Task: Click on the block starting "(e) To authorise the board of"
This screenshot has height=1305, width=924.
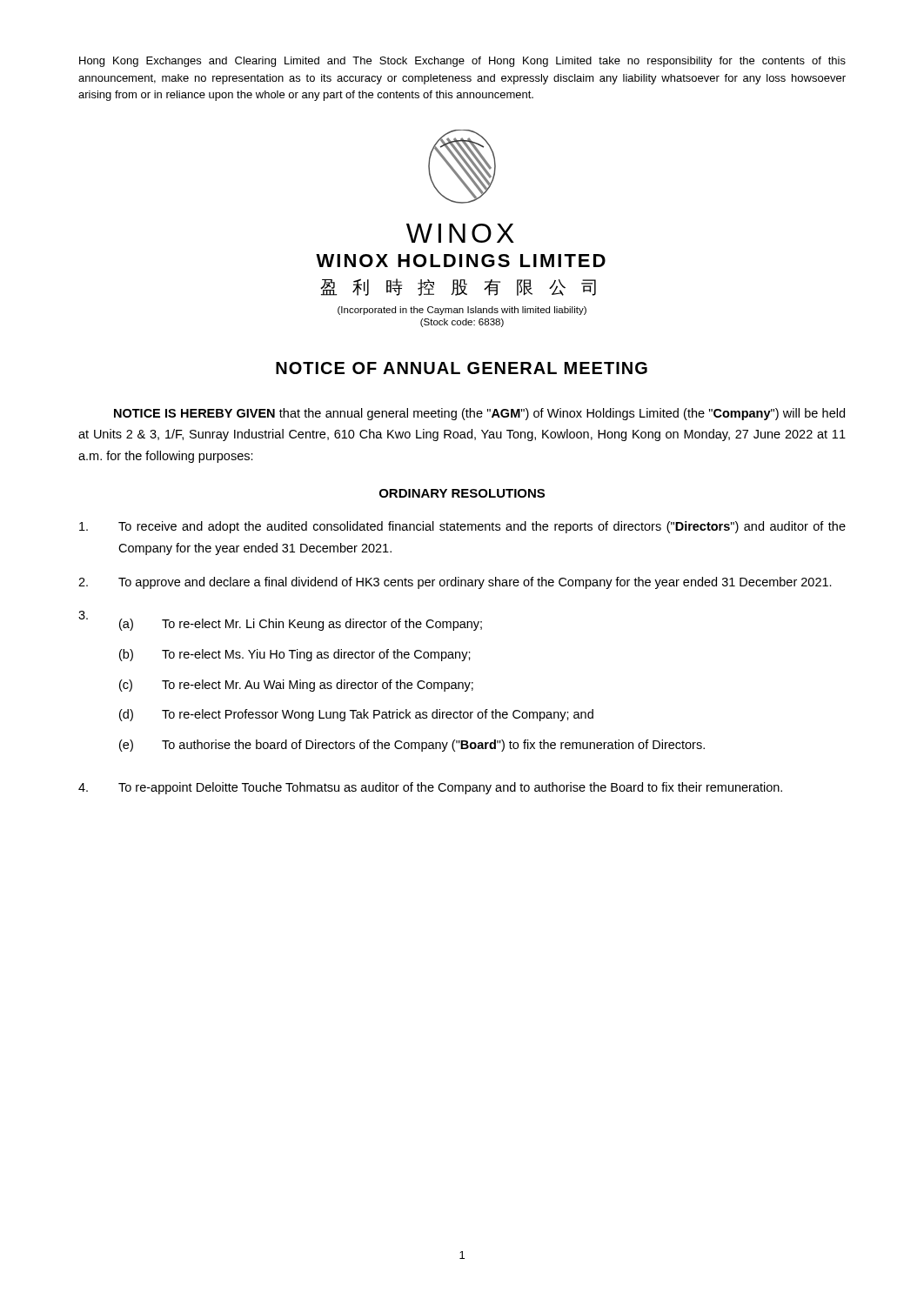Action: (482, 745)
